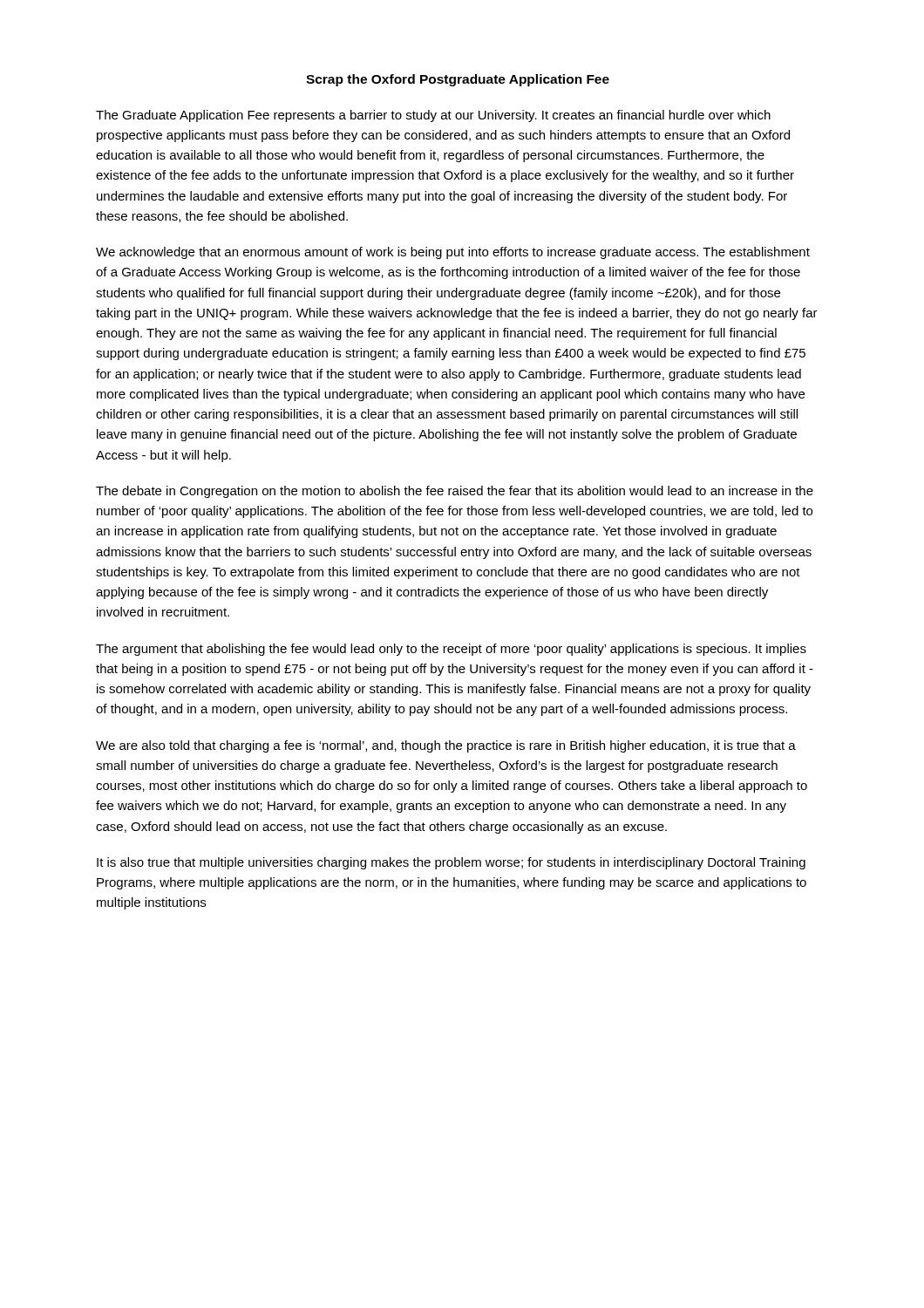924x1308 pixels.
Task: Locate the block starting "The Graduate Application Fee represents a barrier to"
Action: [x=445, y=165]
